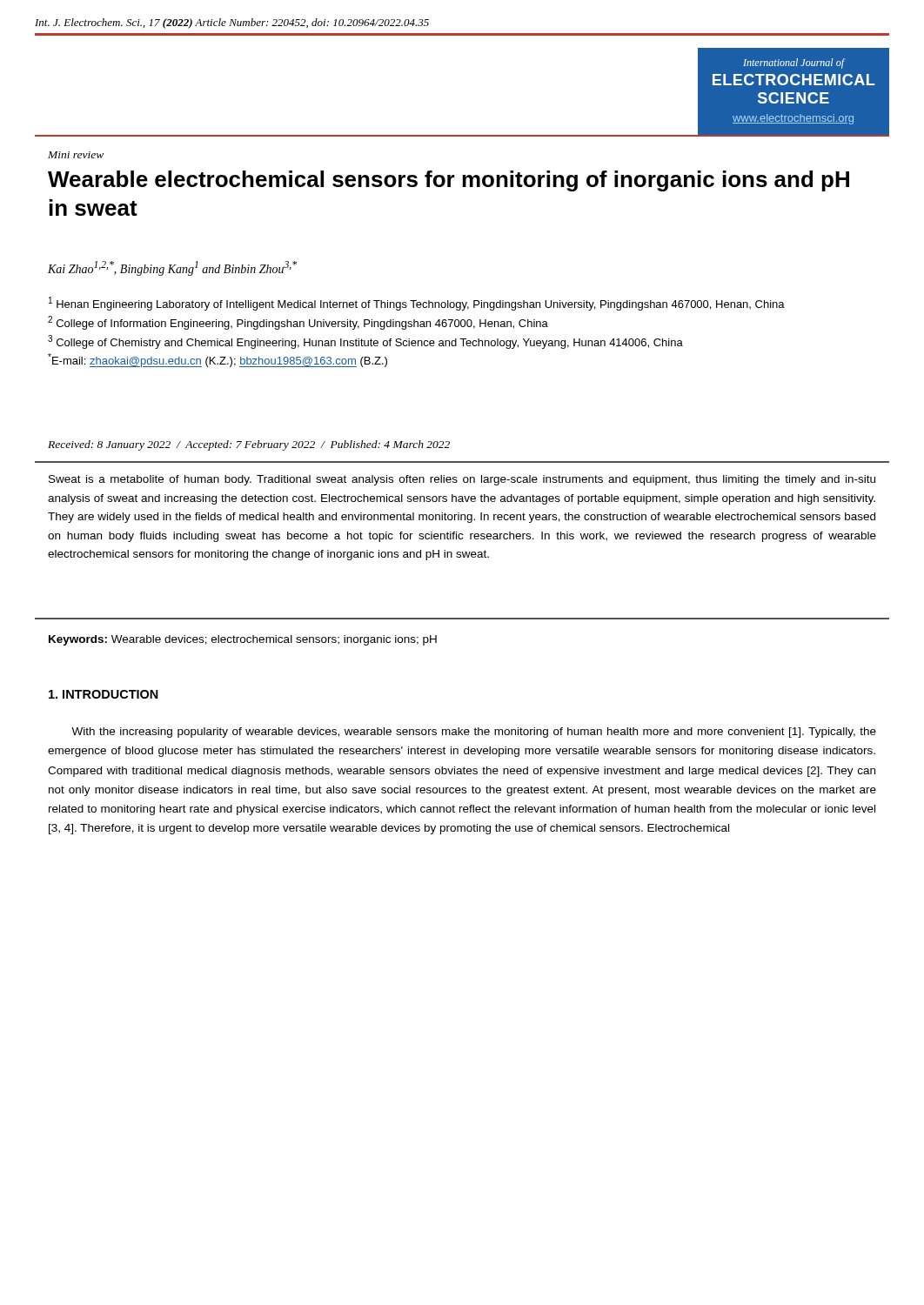Find the element starting "Keywords: Wearable devices; electrochemical sensors; inorganic"
Viewport: 924px width, 1305px height.
[243, 639]
